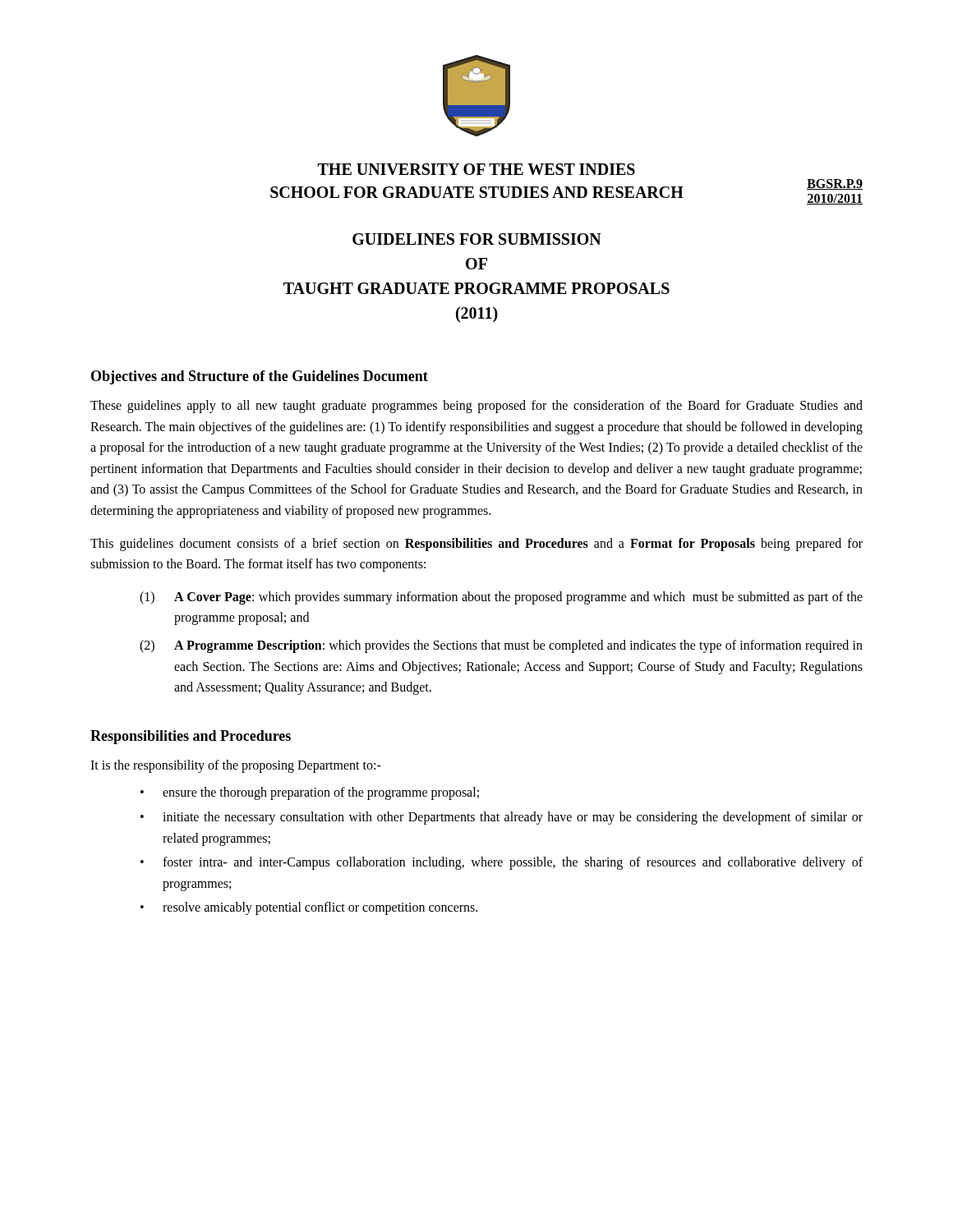Locate the text block that says "This guidelines document"
Image resolution: width=953 pixels, height=1232 pixels.
pos(476,553)
